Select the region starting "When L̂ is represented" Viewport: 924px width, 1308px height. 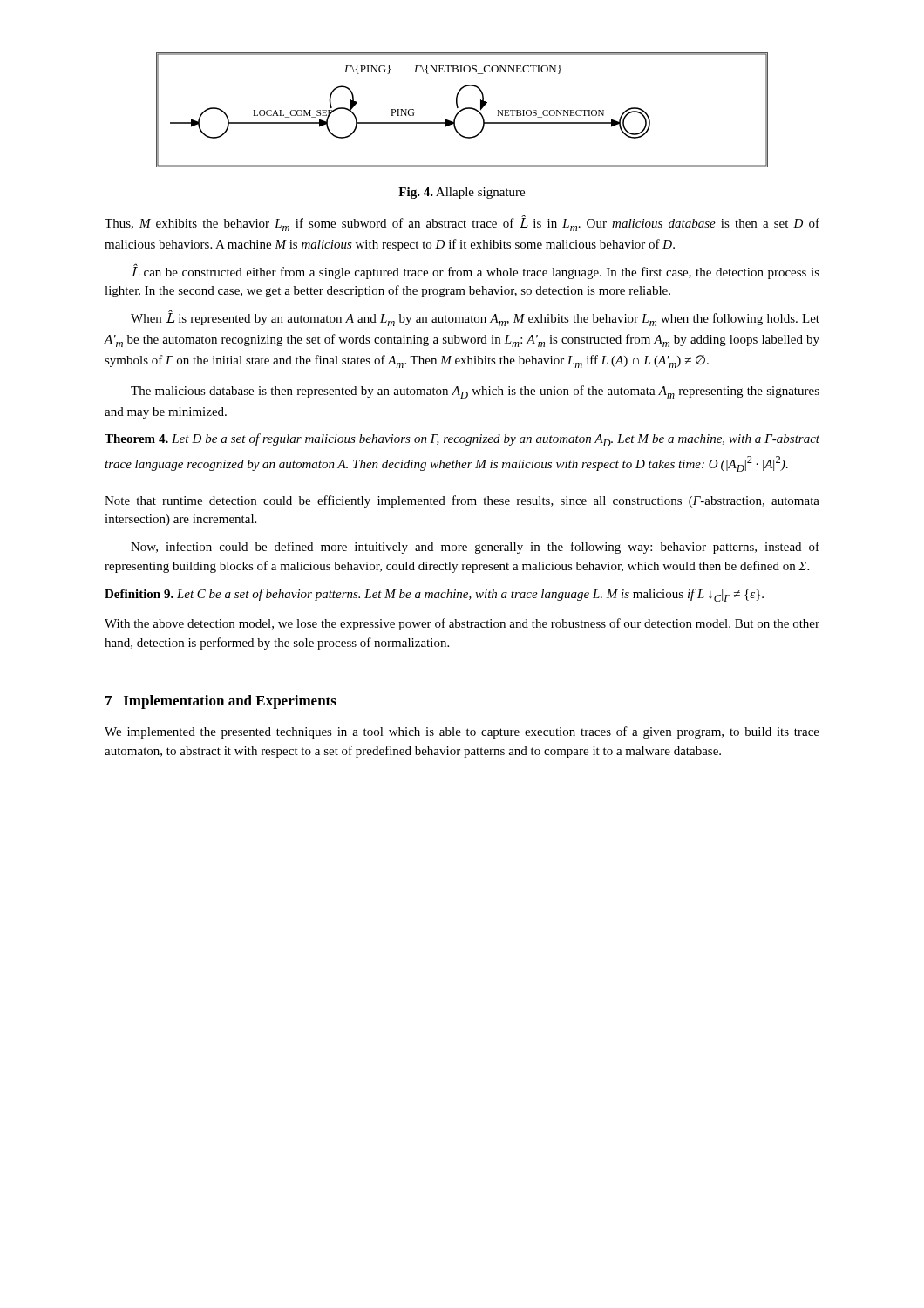point(462,341)
